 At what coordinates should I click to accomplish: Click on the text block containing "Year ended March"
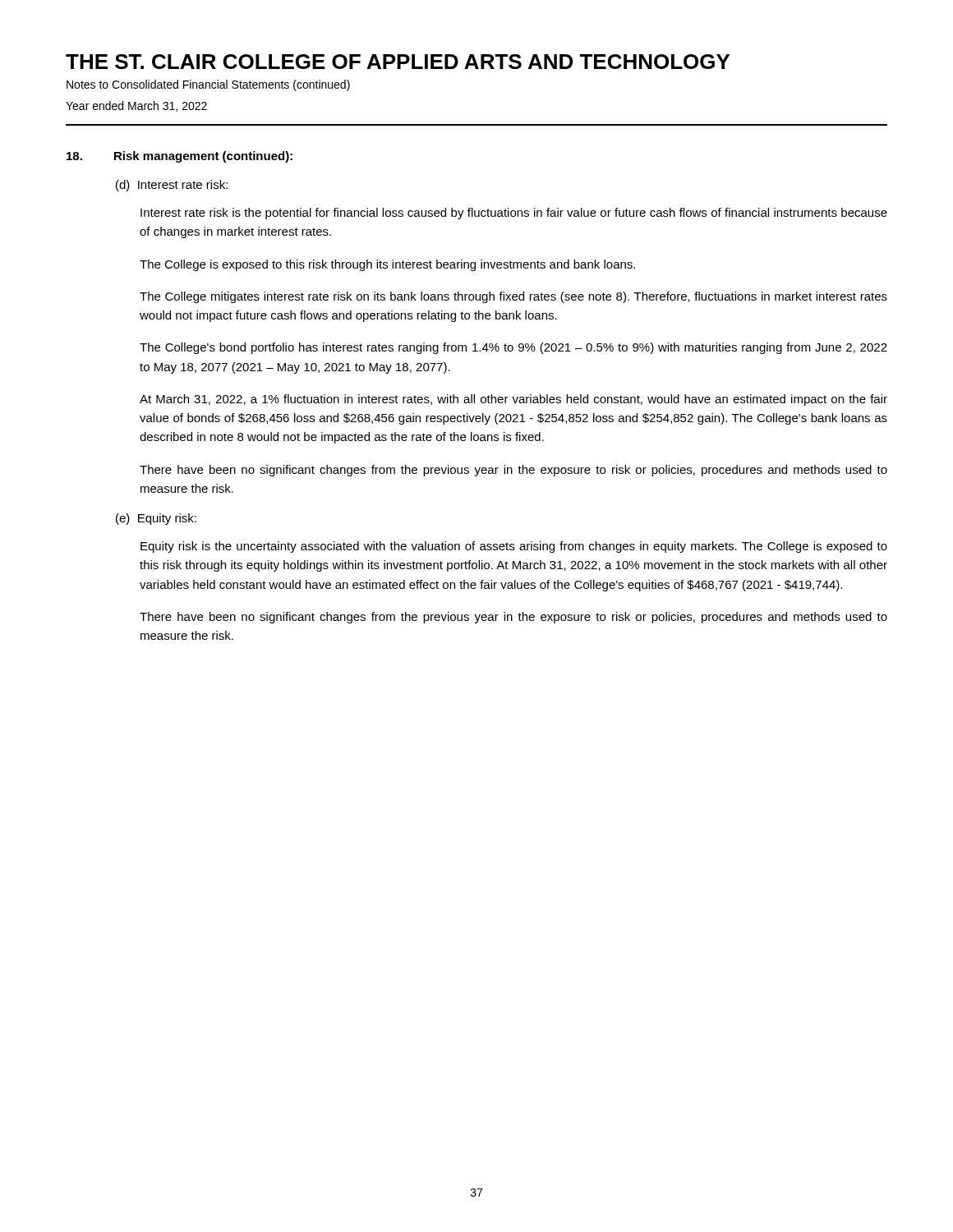click(137, 106)
